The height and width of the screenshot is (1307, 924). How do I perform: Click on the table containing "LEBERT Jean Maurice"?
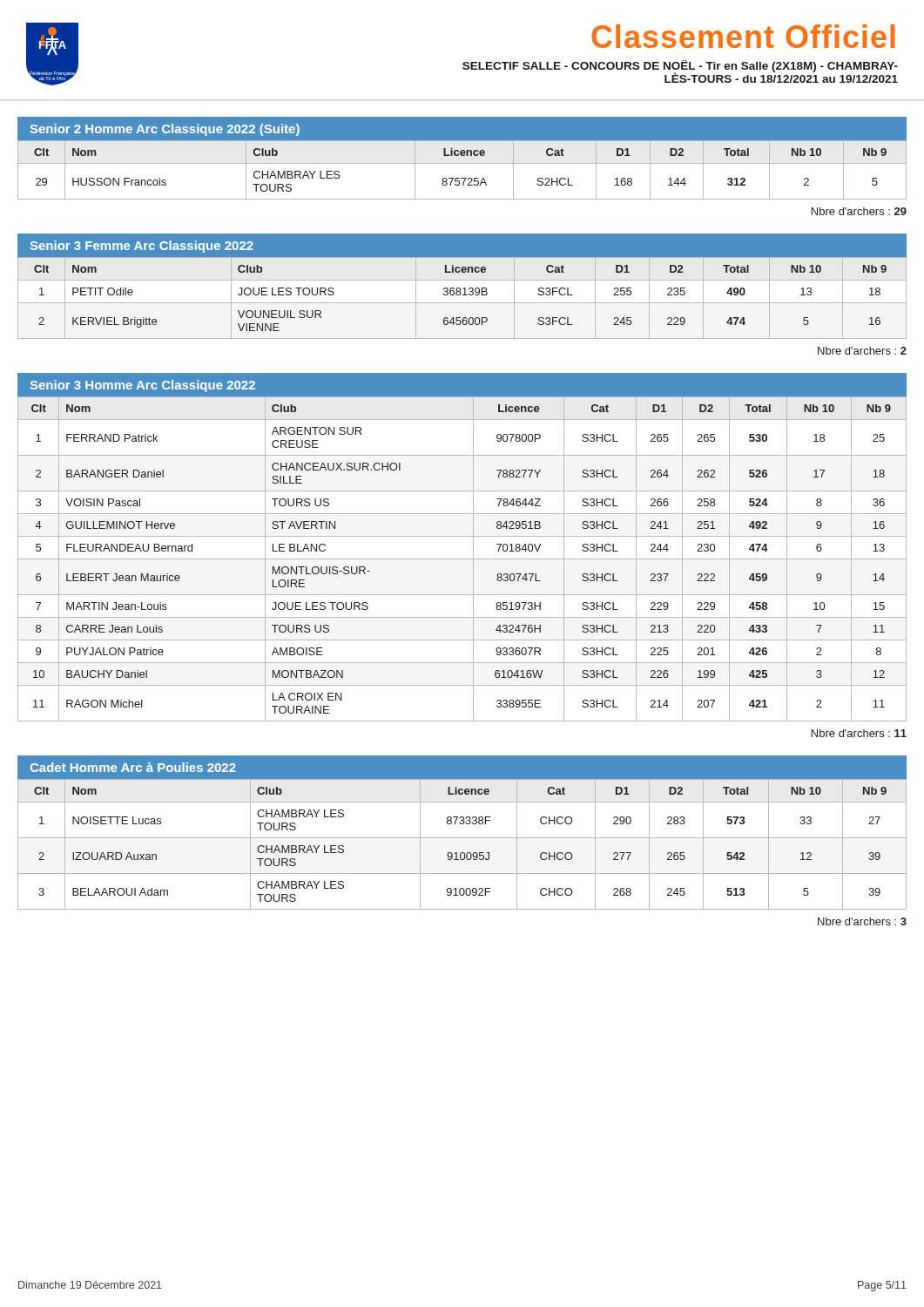pos(462,559)
